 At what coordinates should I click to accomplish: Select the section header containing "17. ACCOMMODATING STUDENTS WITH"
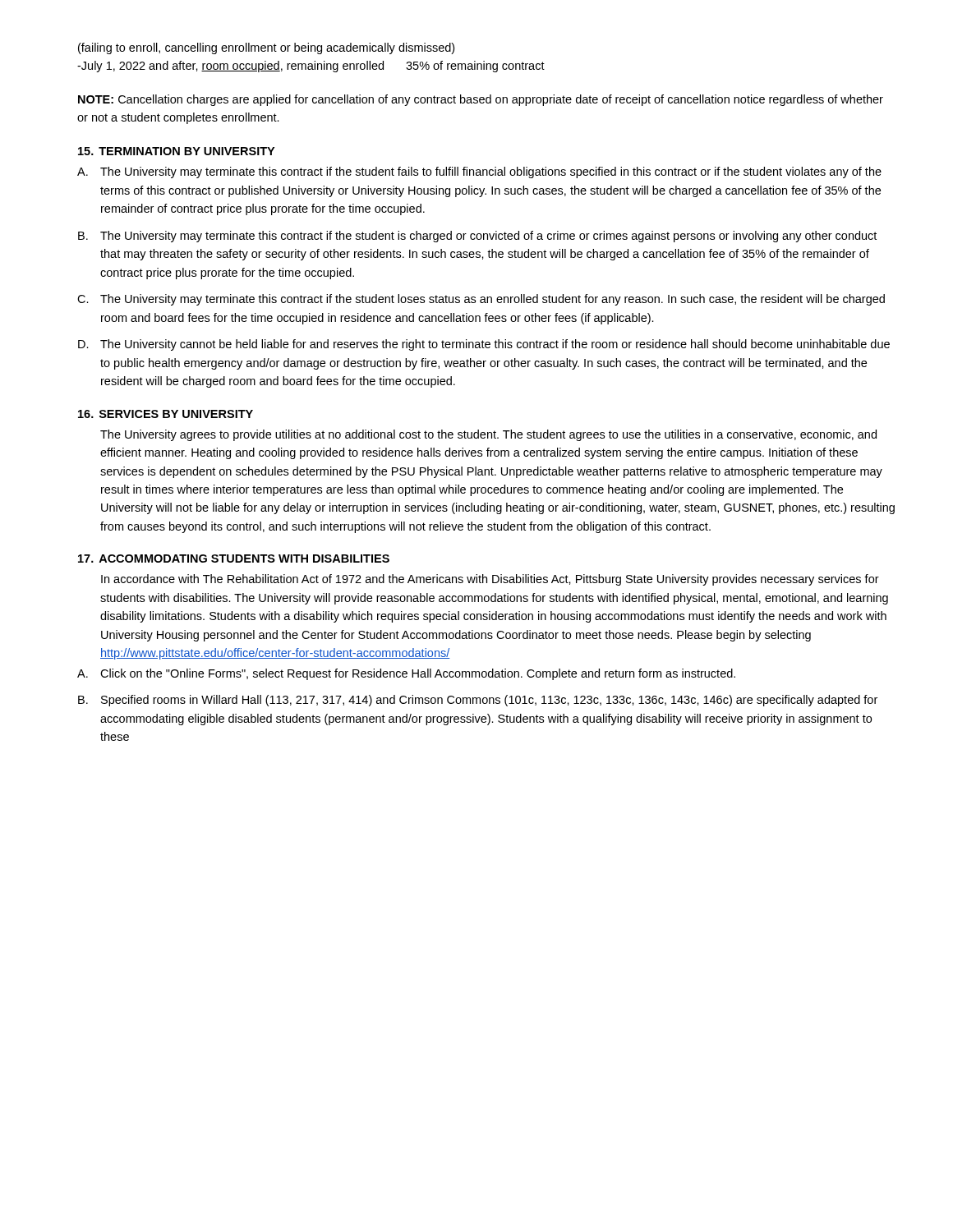[x=233, y=559]
